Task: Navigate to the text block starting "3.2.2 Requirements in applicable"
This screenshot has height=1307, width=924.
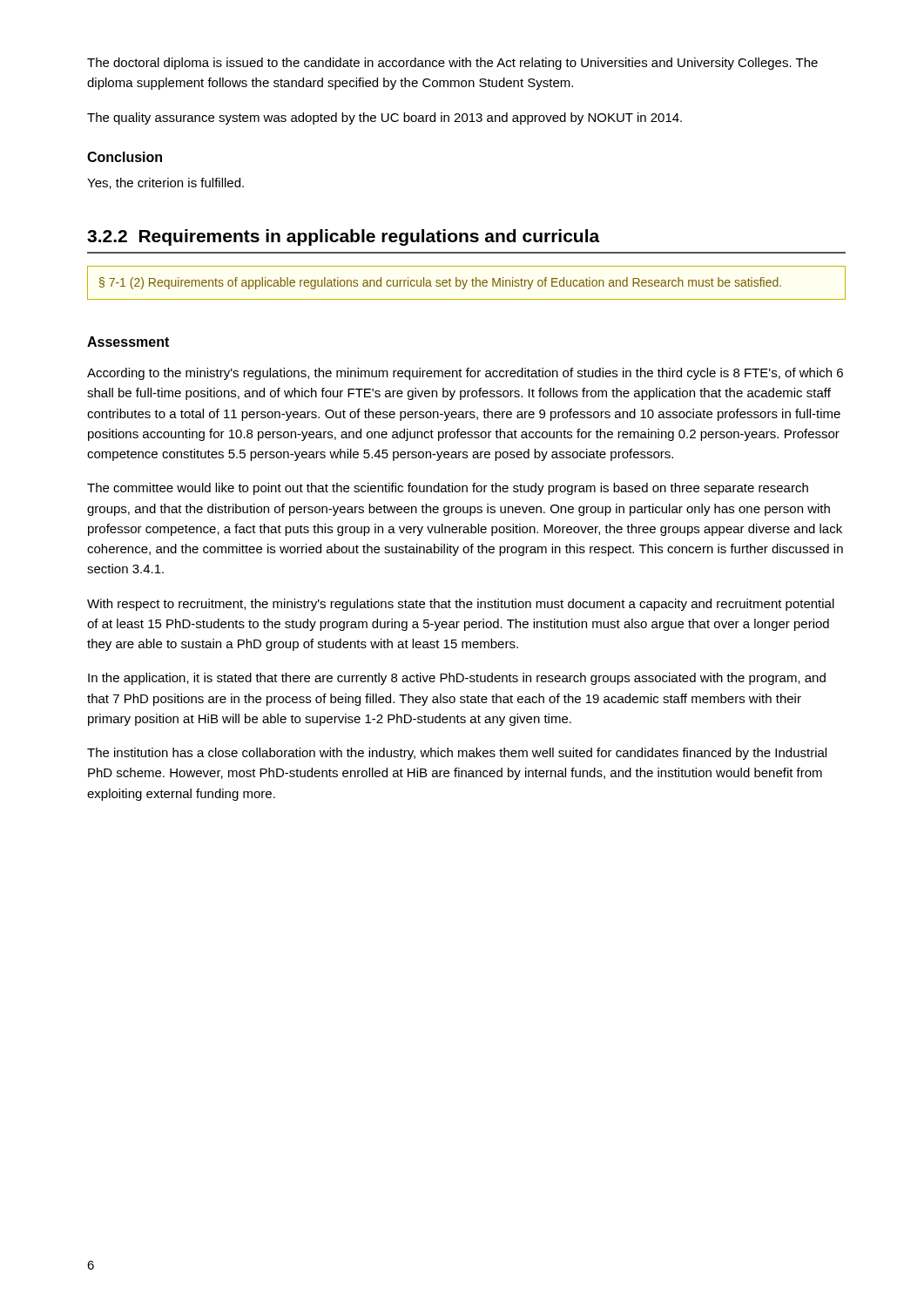Action: coord(343,236)
